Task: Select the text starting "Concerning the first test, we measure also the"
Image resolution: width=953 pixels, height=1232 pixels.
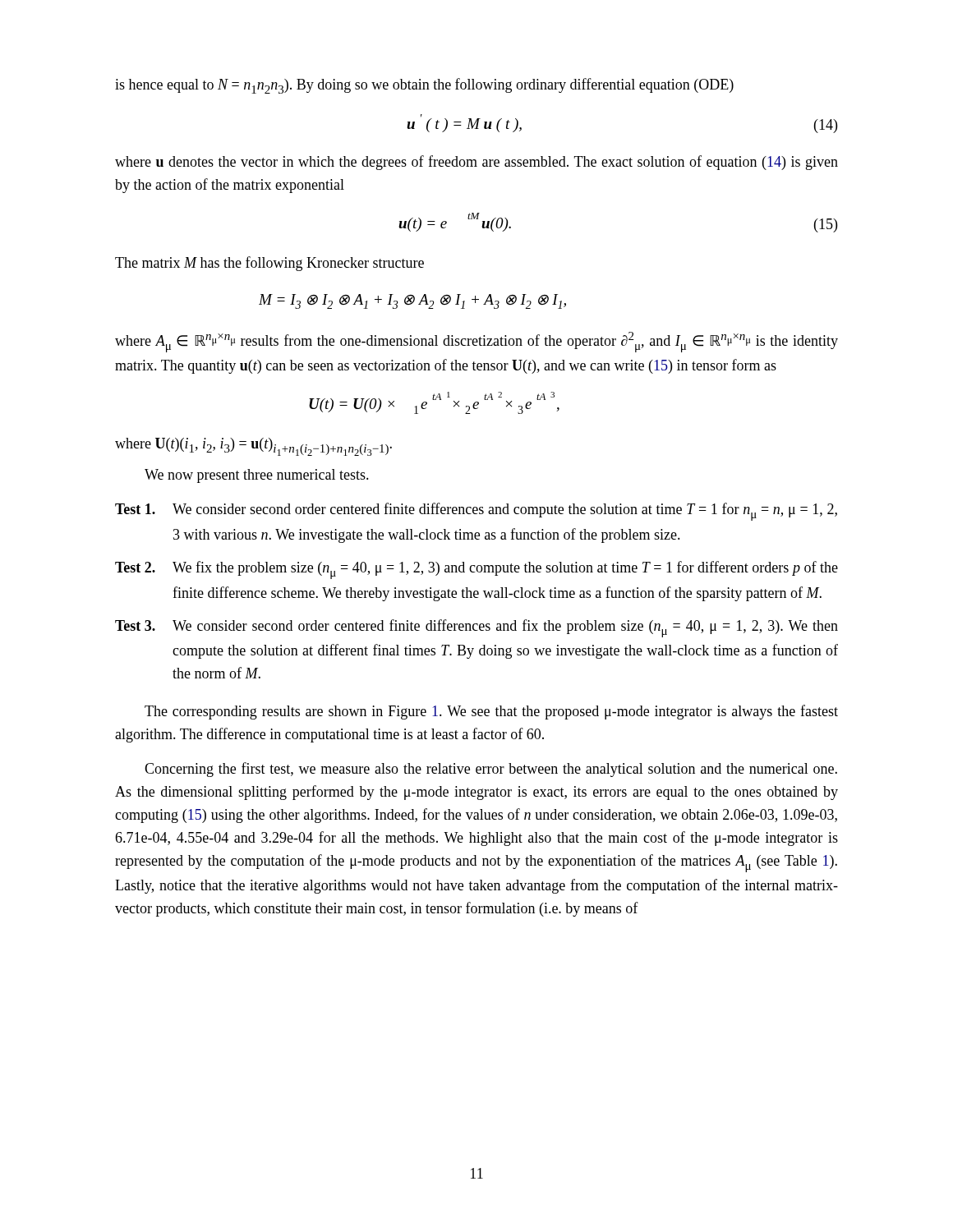Action: (x=476, y=839)
